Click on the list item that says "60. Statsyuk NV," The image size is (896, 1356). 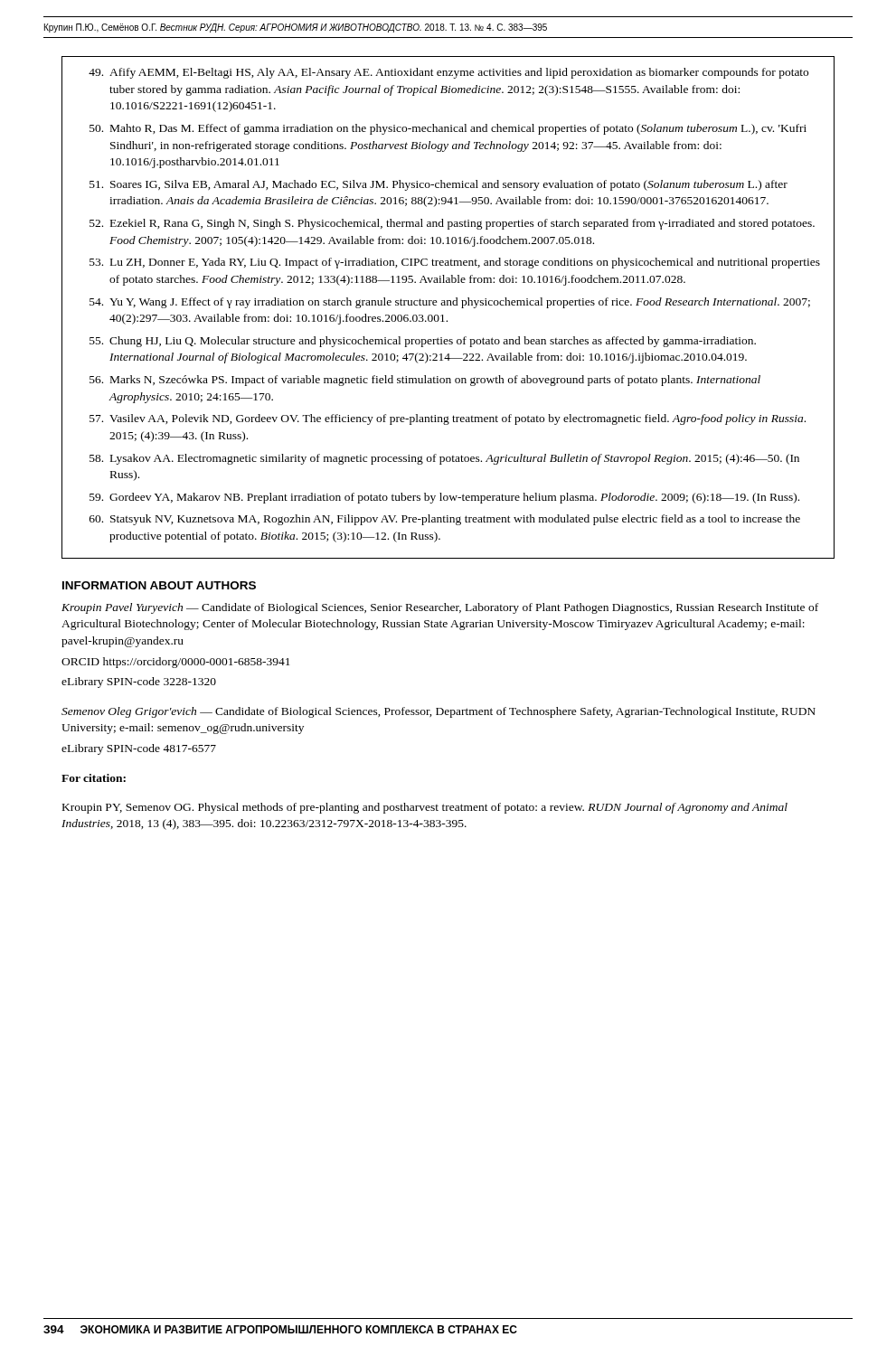tap(448, 528)
